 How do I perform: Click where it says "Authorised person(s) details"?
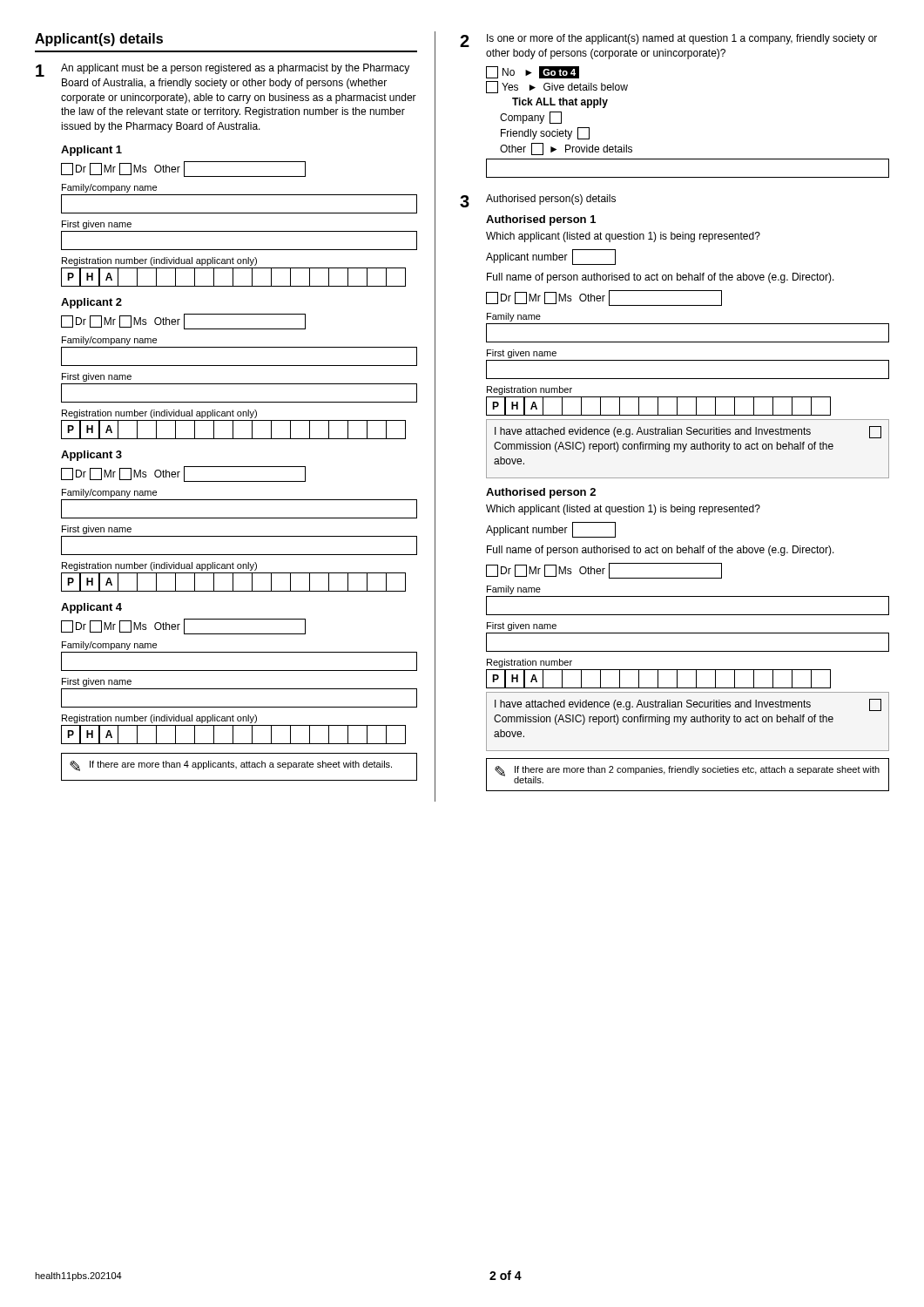(551, 200)
